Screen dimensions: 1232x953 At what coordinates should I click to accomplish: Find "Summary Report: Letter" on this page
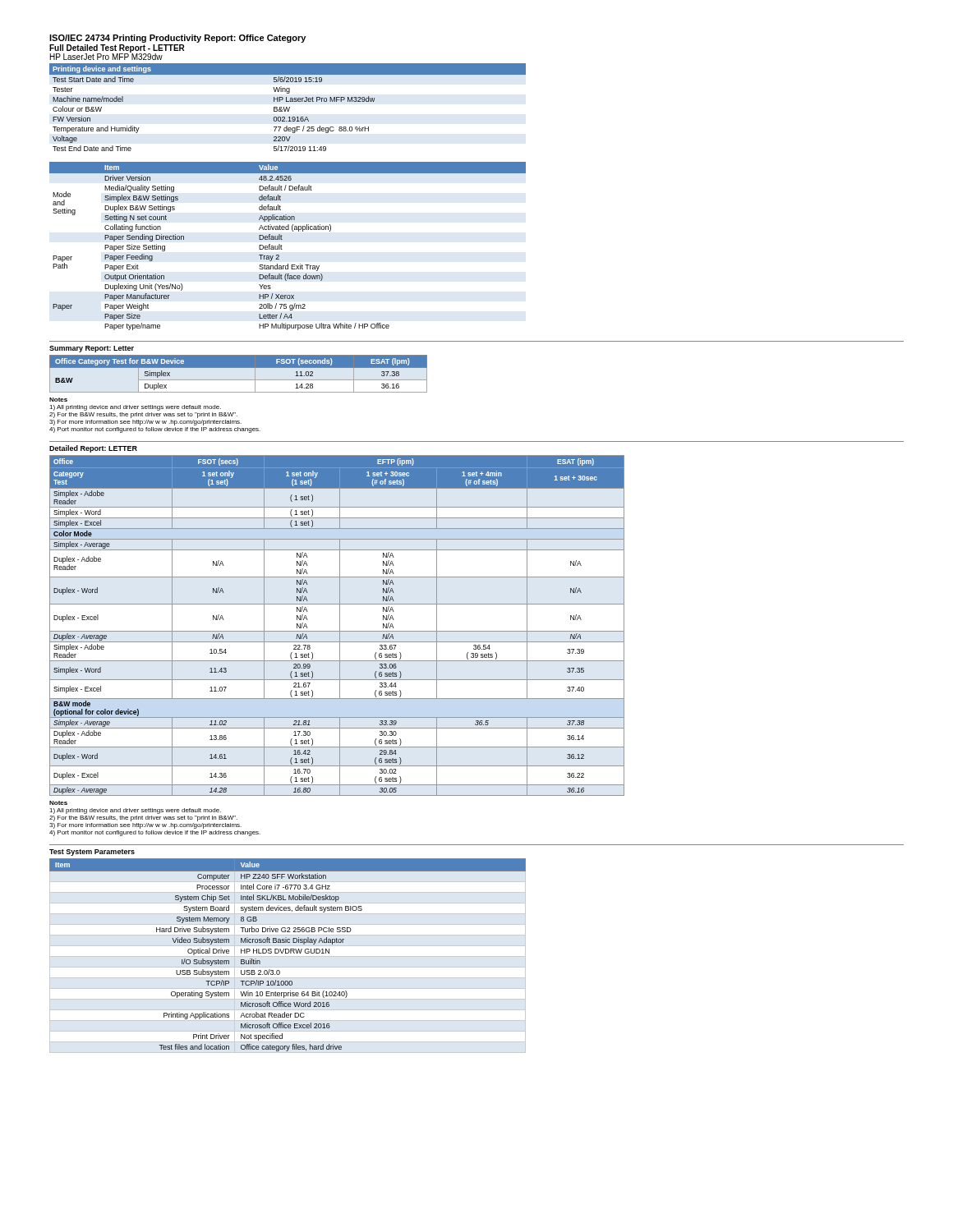(92, 348)
